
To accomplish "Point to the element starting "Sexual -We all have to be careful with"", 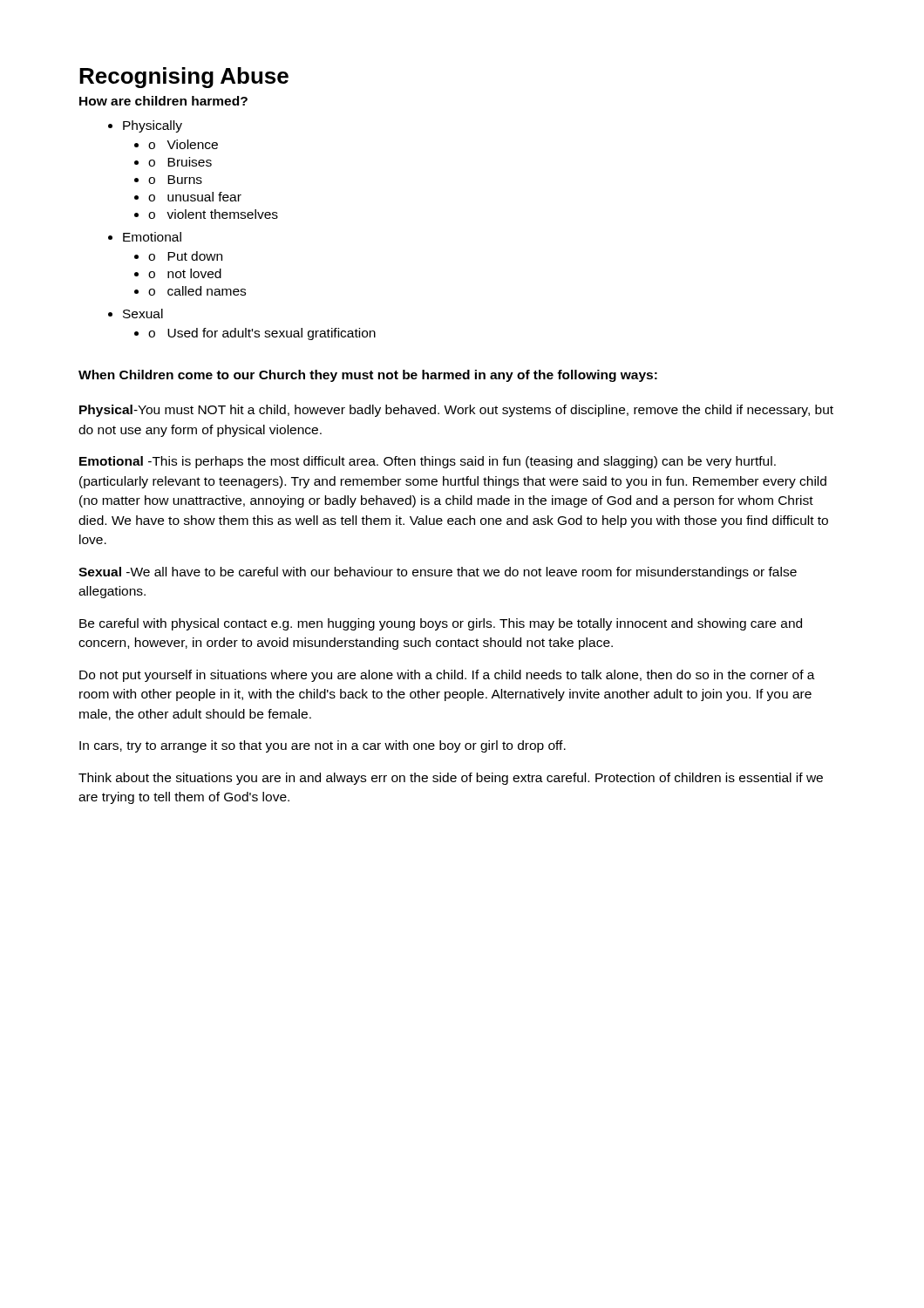I will pos(438,581).
